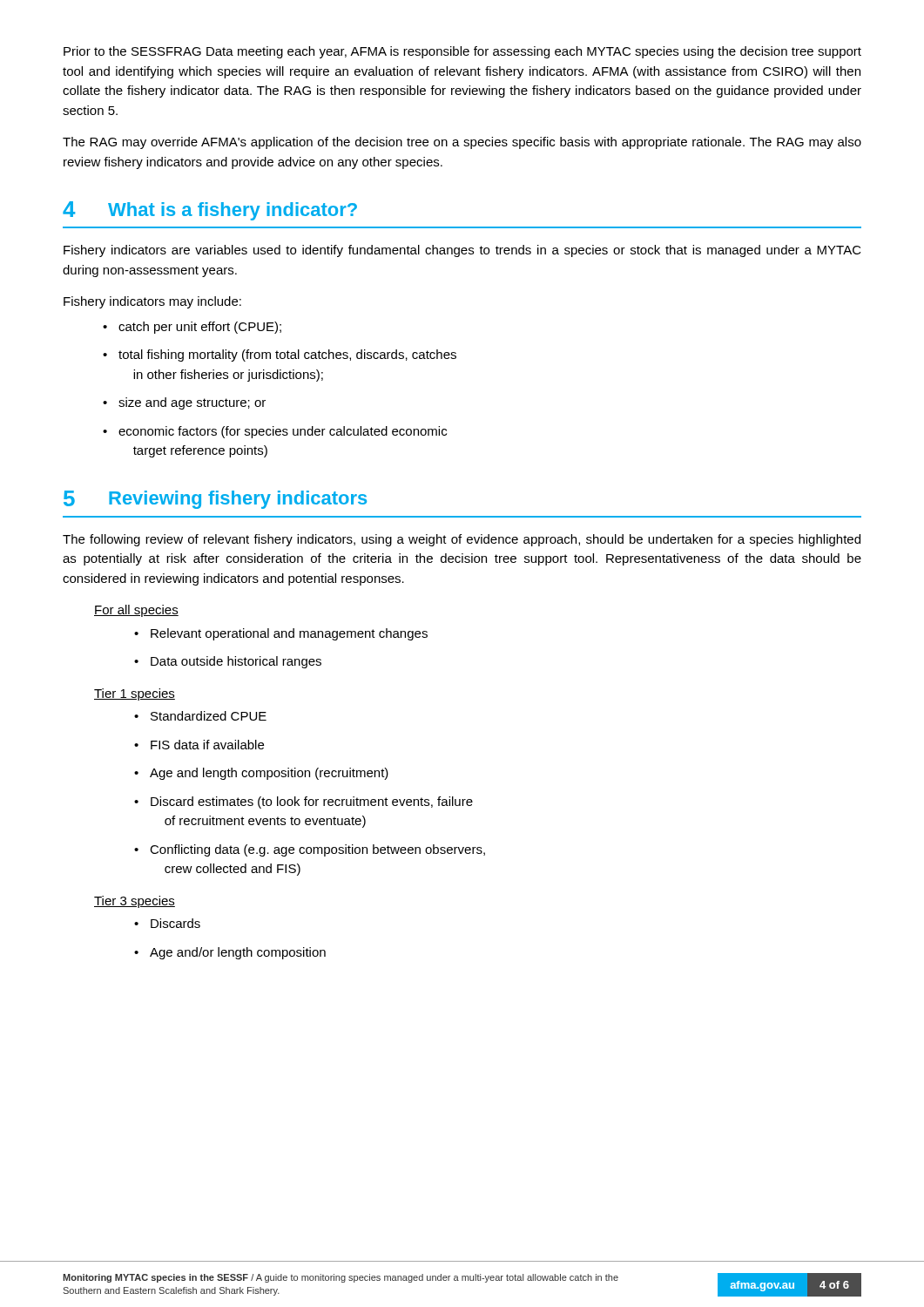Point to "Tier 1 species"

tap(135, 694)
